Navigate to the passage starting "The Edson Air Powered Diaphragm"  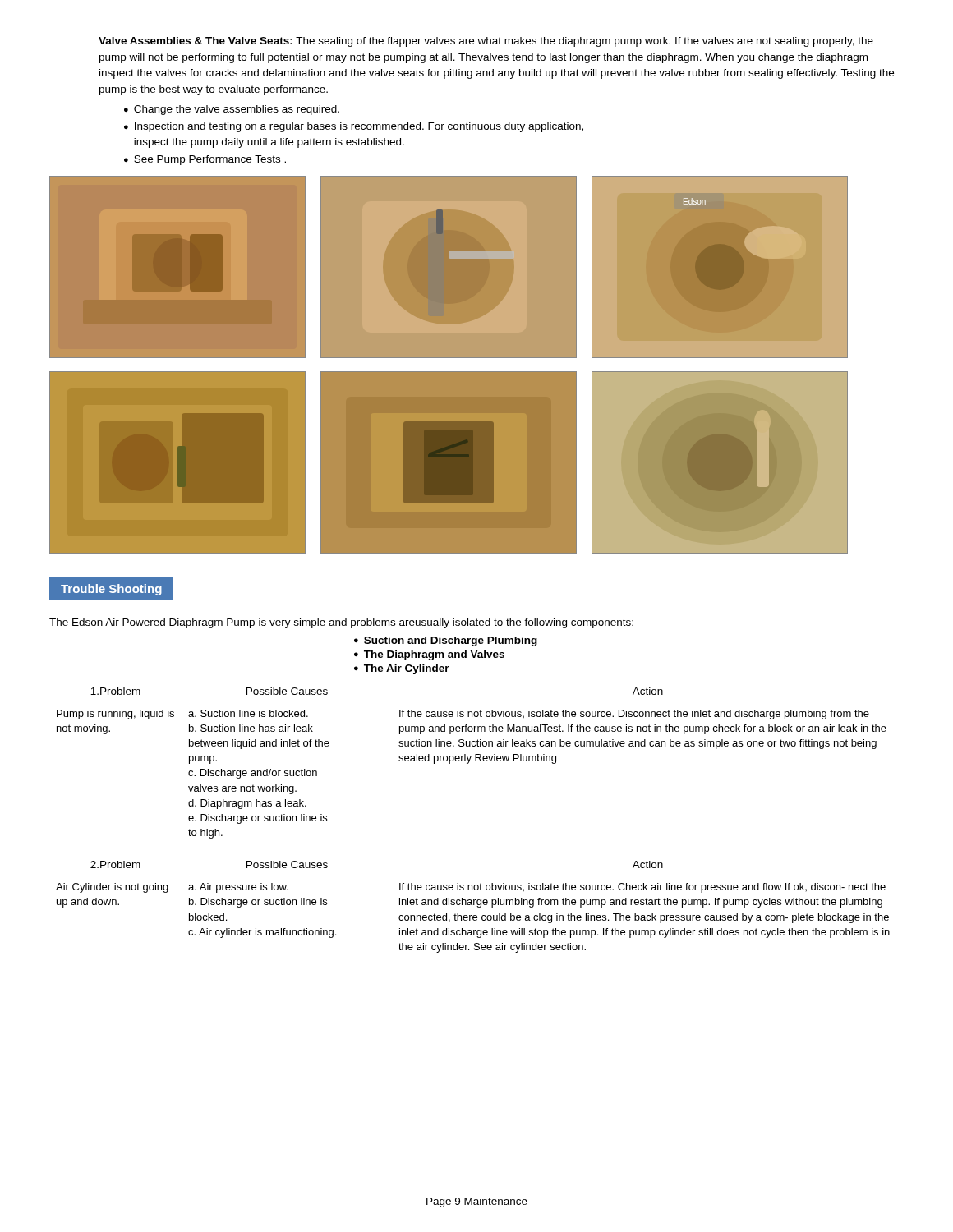[342, 622]
